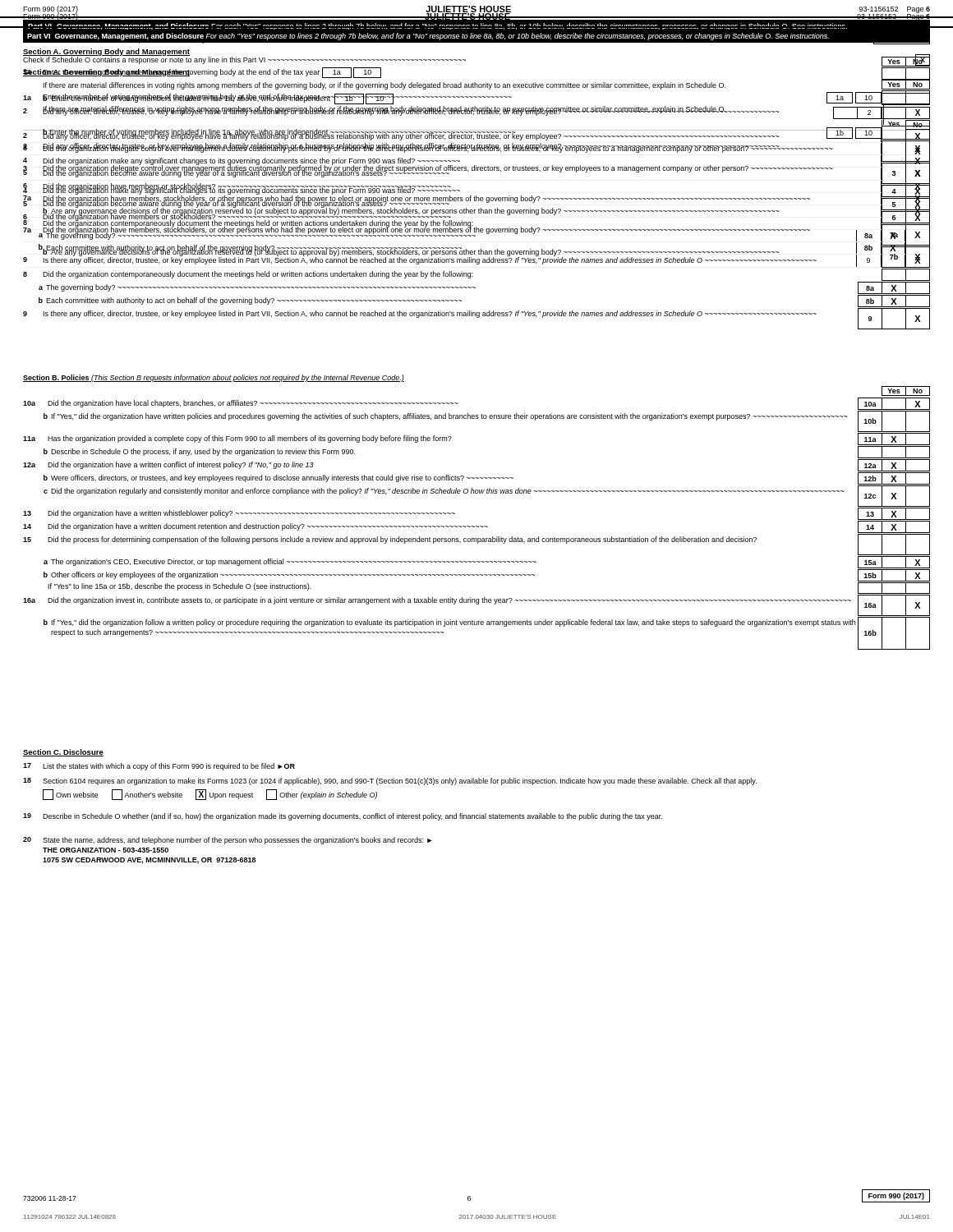Select the list item with the text "18 Section 6104"
This screenshot has height=1232, width=953.
tap(476, 793)
